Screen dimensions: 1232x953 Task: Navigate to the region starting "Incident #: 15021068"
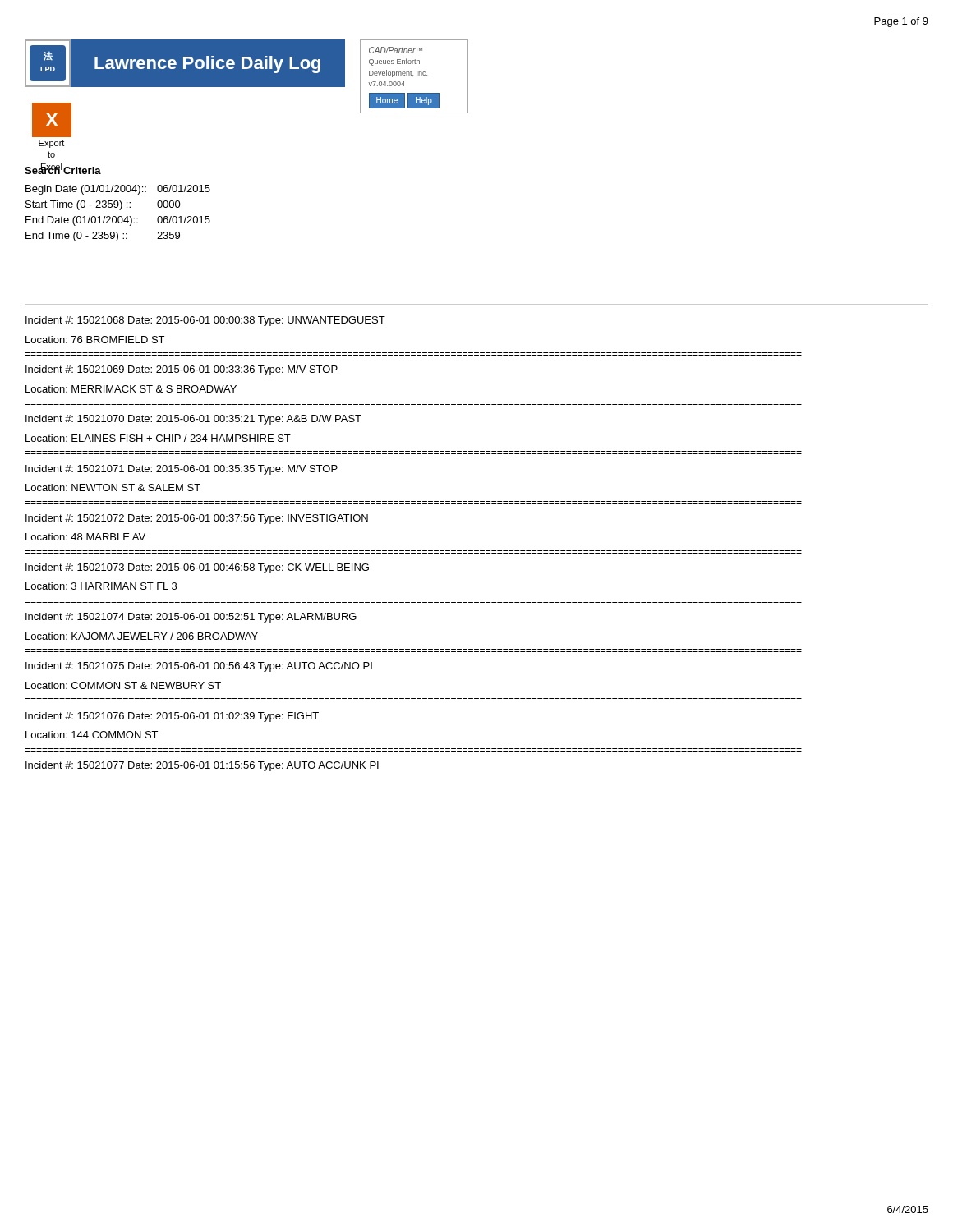coord(205,321)
